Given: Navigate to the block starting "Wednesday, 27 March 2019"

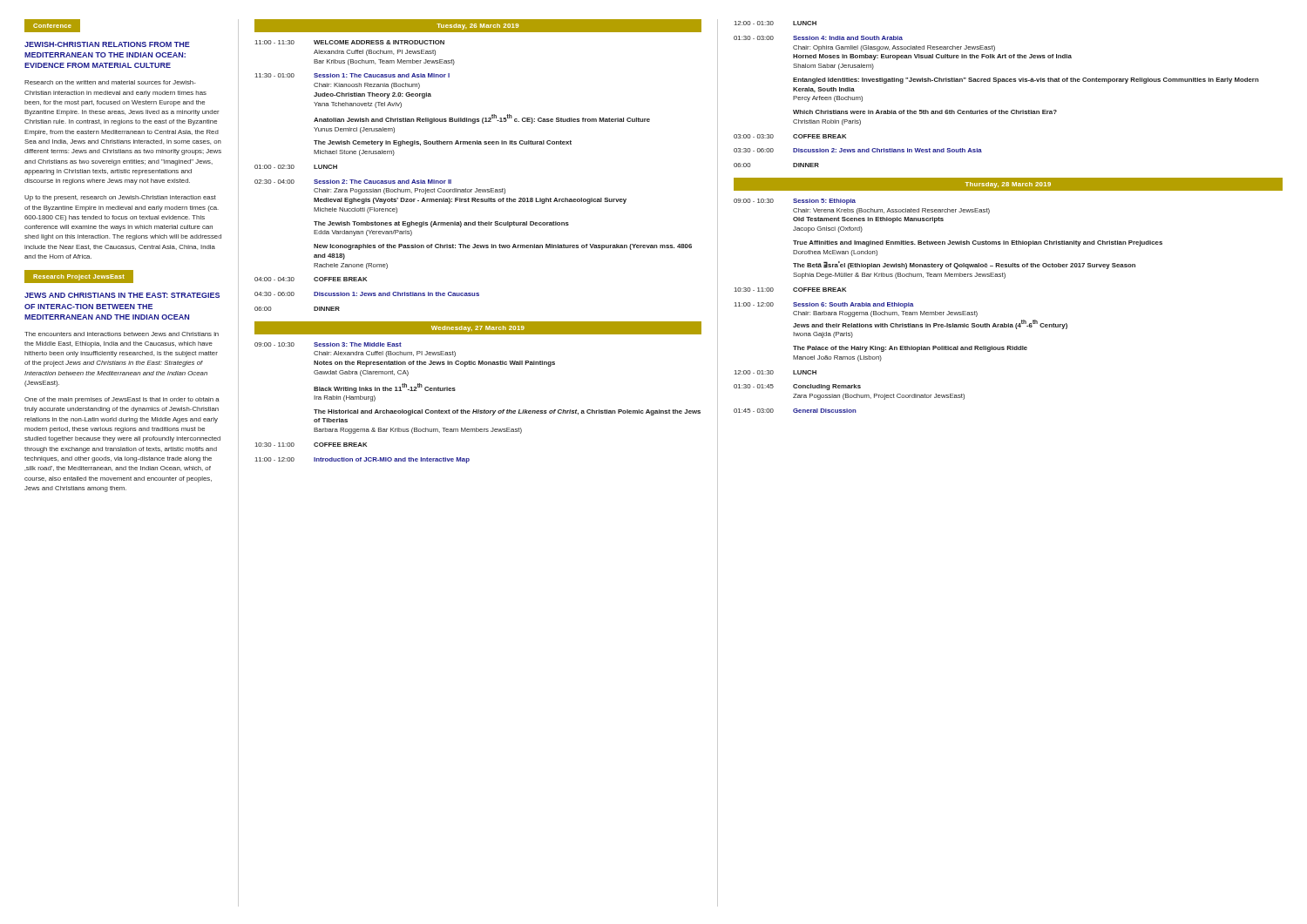Looking at the screenshot, I should (x=478, y=328).
